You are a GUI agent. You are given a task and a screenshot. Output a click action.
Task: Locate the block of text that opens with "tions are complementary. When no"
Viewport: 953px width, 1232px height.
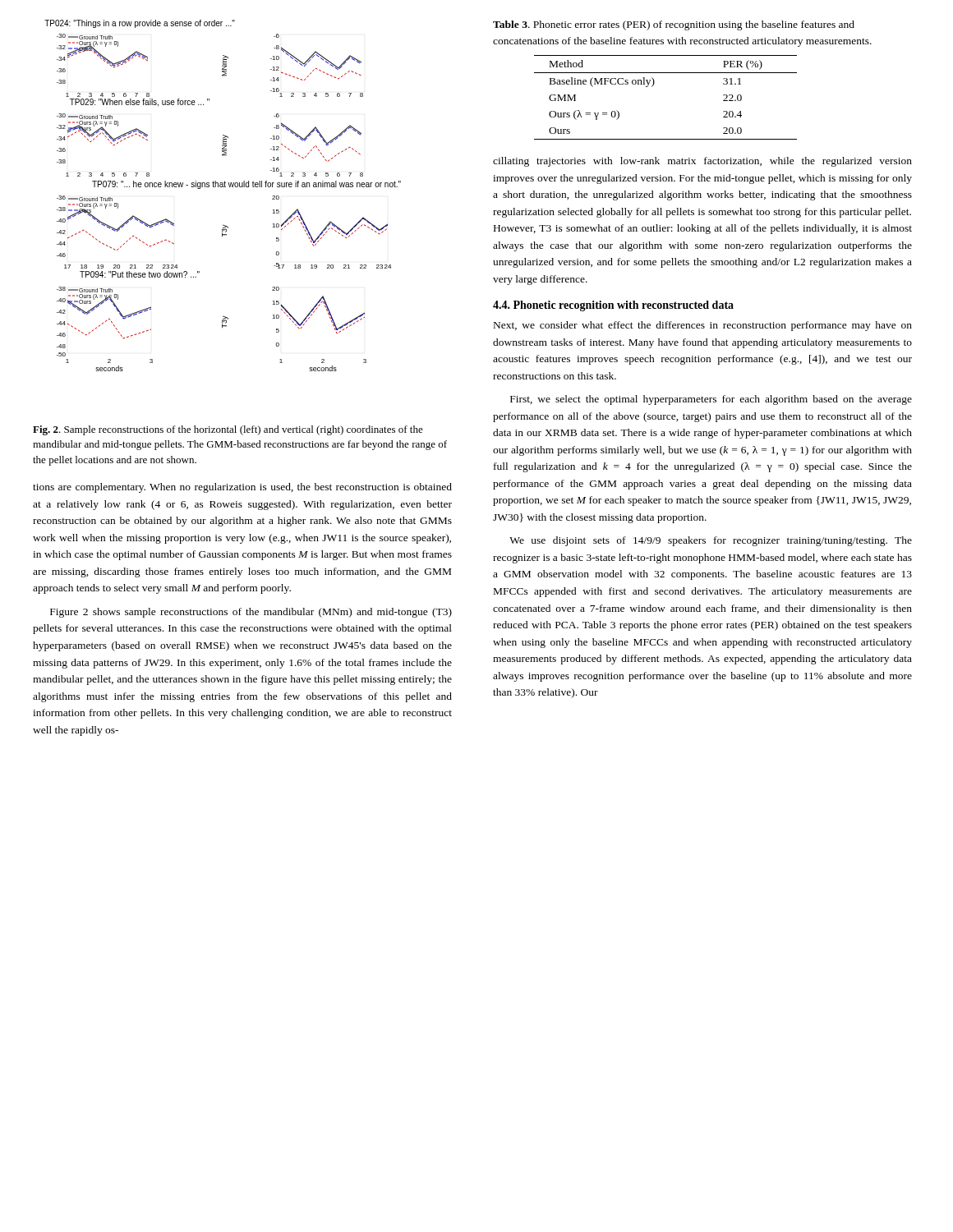[x=242, y=609]
